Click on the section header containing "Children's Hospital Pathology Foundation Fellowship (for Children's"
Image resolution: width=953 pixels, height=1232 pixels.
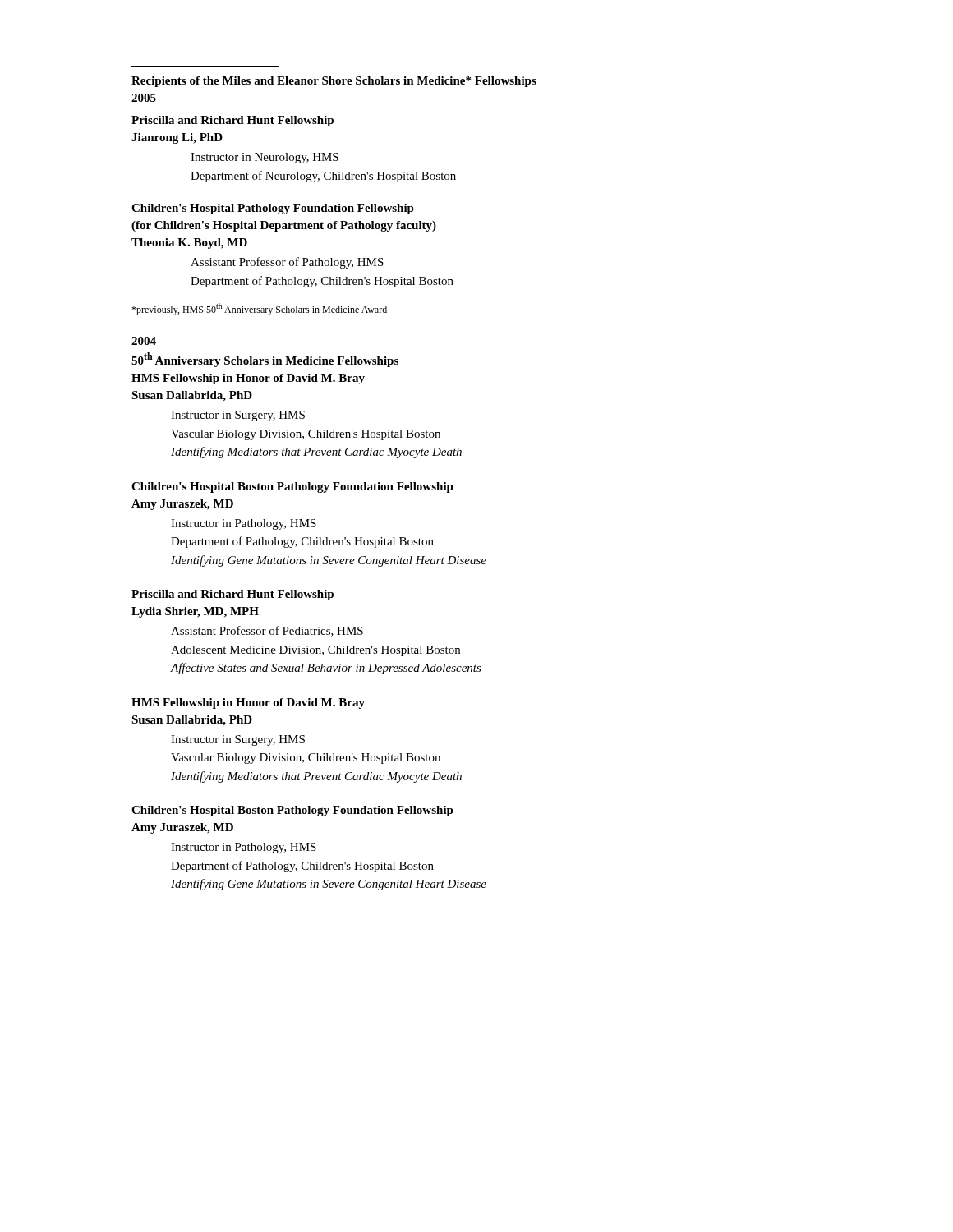coord(273,209)
